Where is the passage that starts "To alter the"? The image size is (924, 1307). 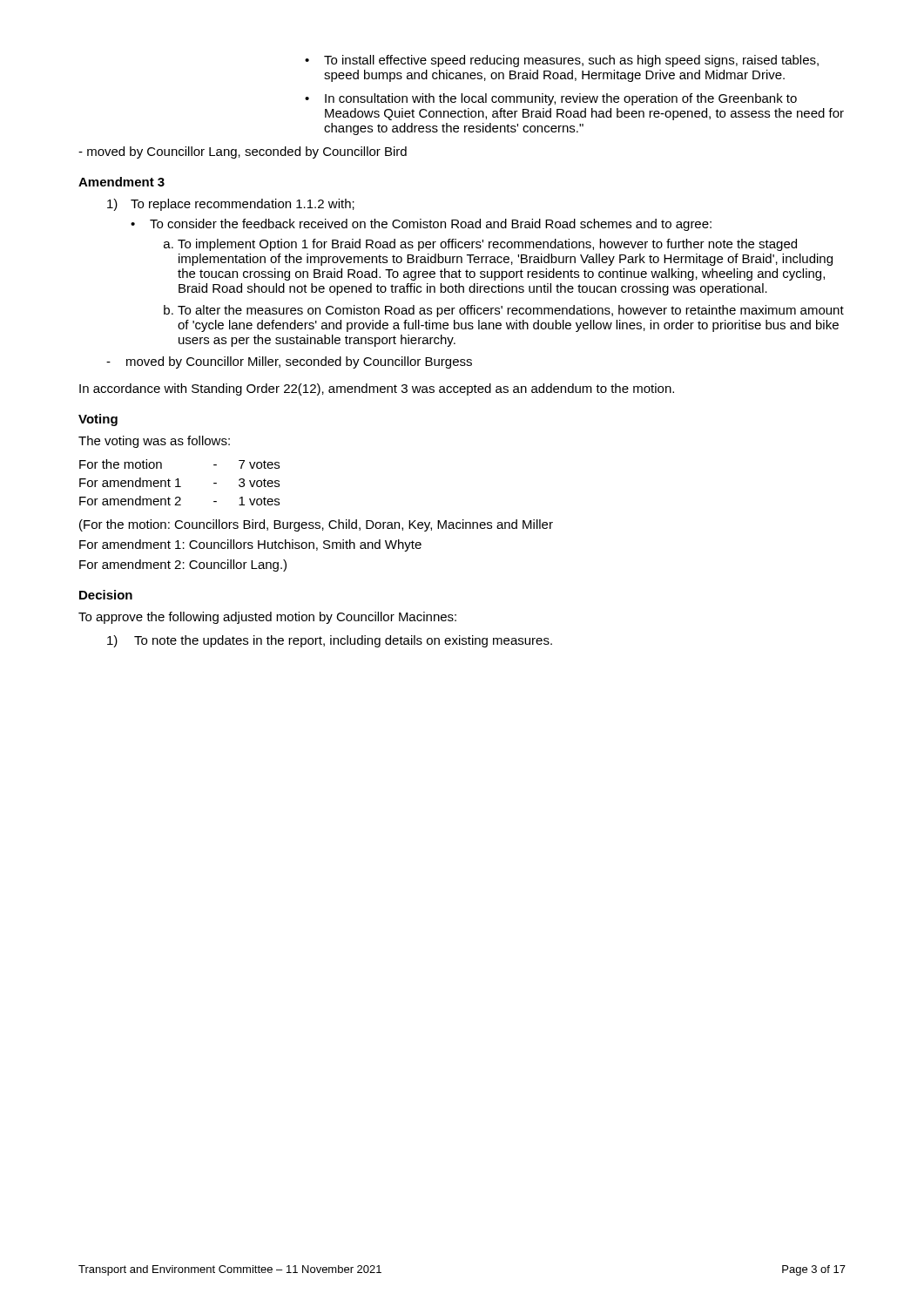click(511, 325)
